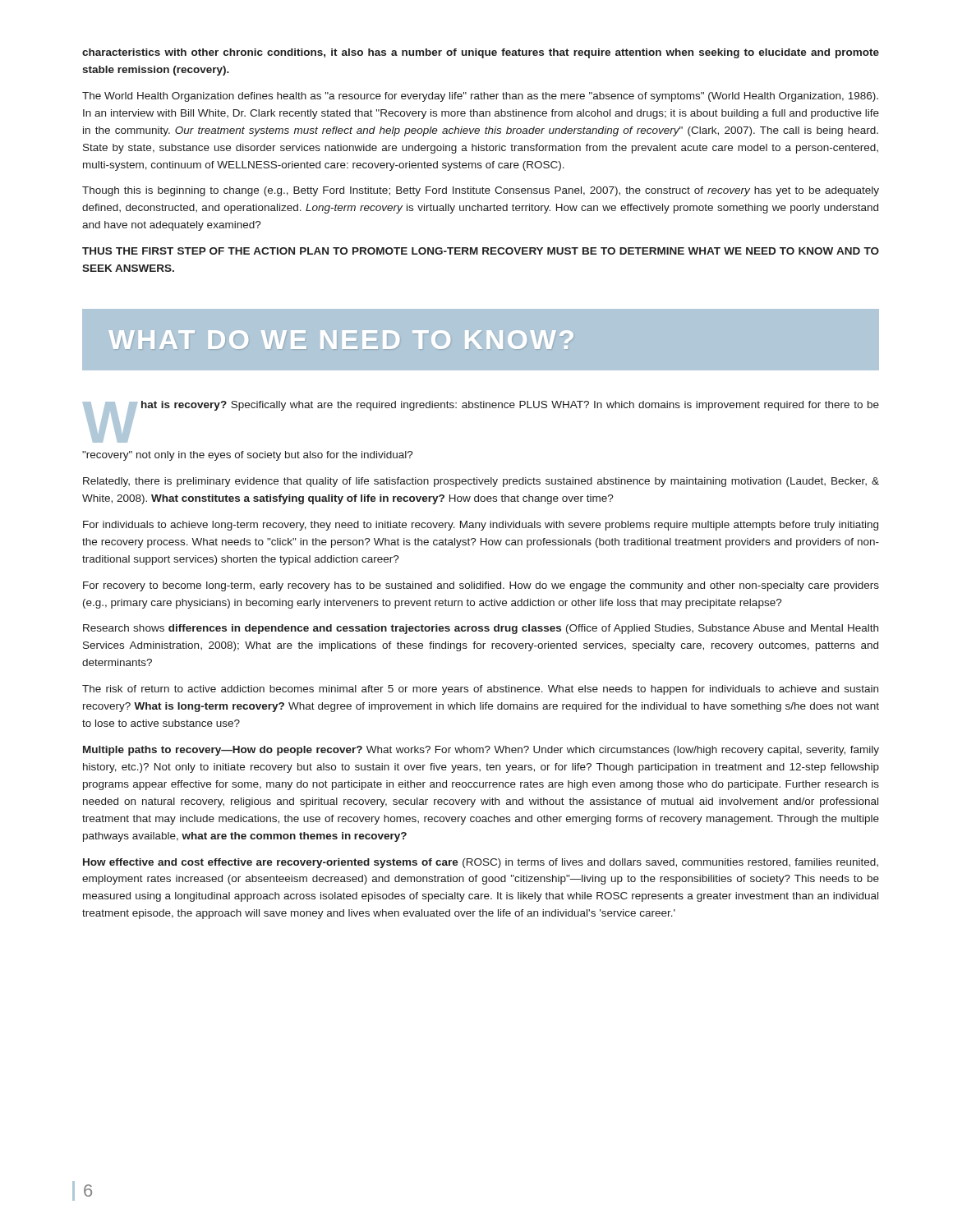Navigate to the text starting "characteristics with other chronic conditions, it also has"

coord(481,61)
